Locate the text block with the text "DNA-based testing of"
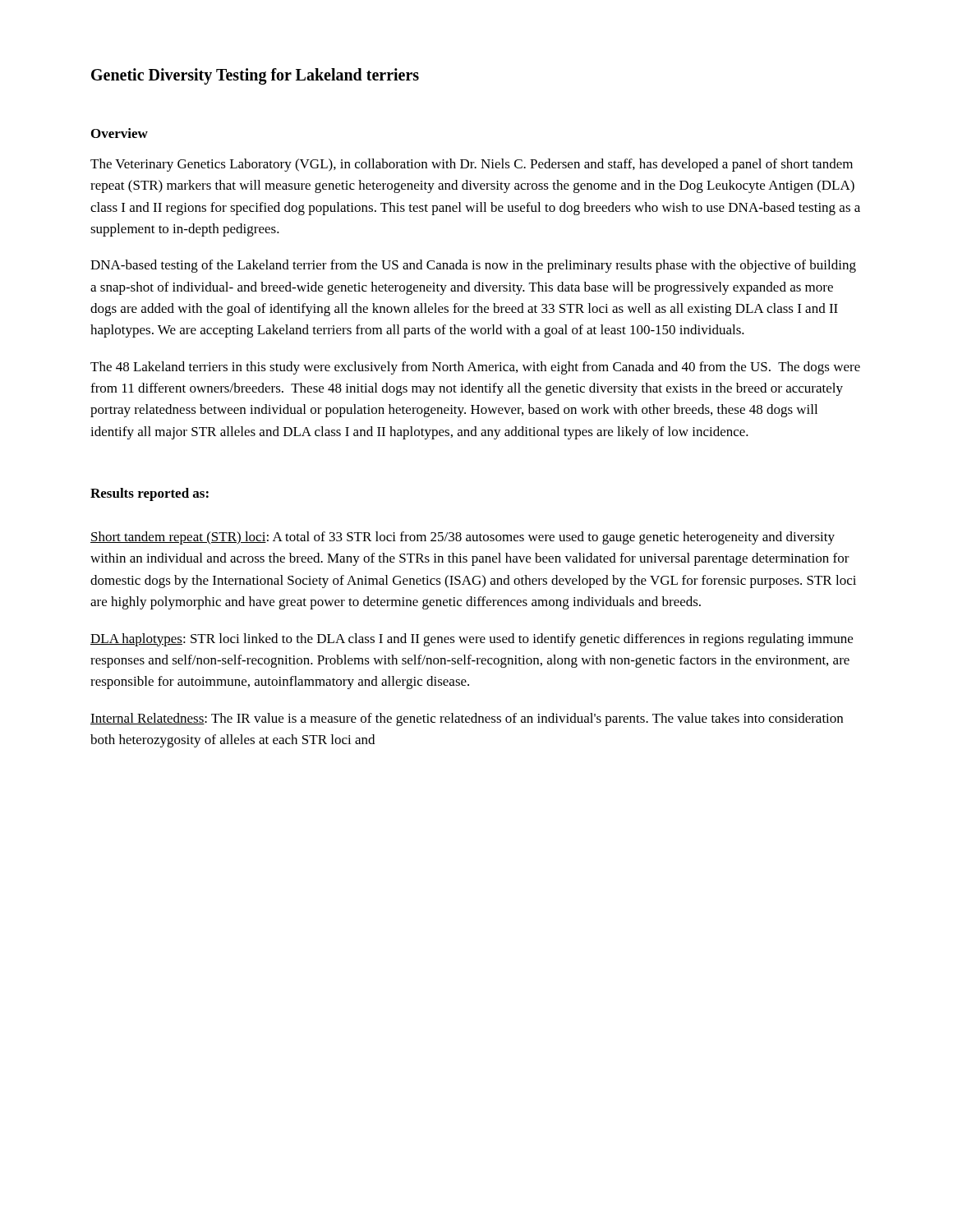The width and height of the screenshot is (953, 1232). 473,298
